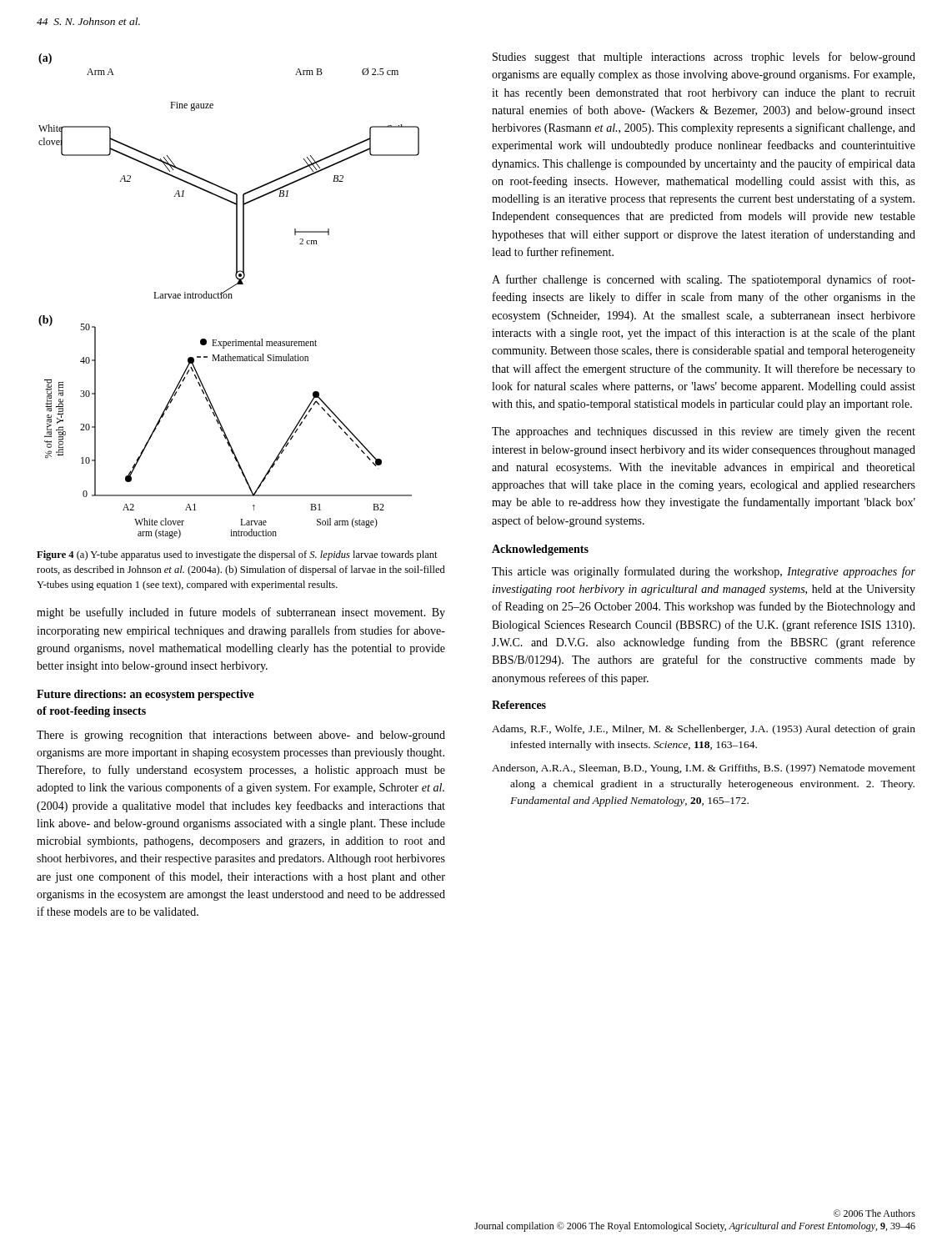Viewport: 952px width, 1251px height.
Task: Locate a caption
Action: pyautogui.click(x=241, y=570)
